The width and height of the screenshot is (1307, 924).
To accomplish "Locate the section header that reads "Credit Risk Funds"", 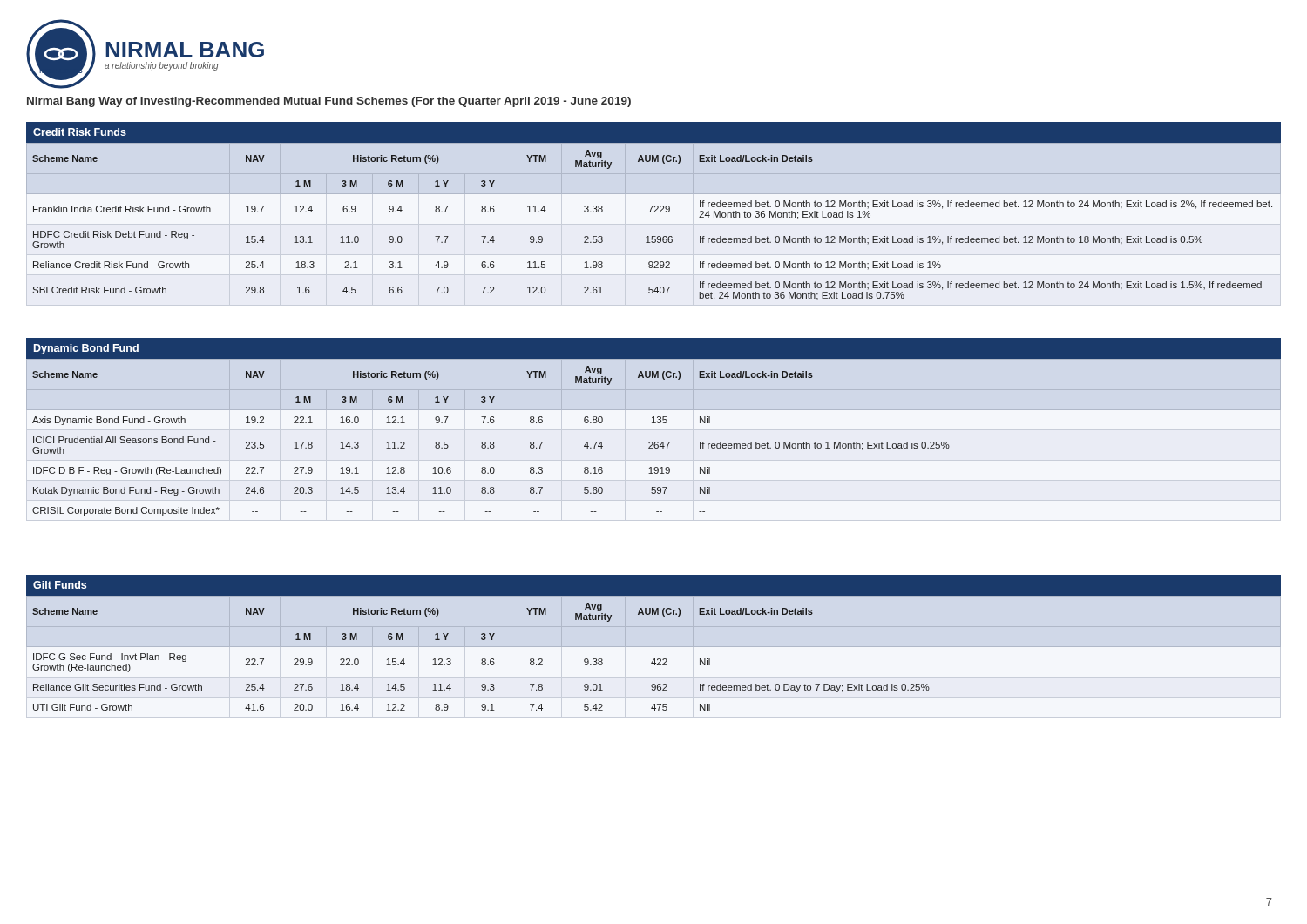I will point(80,132).
